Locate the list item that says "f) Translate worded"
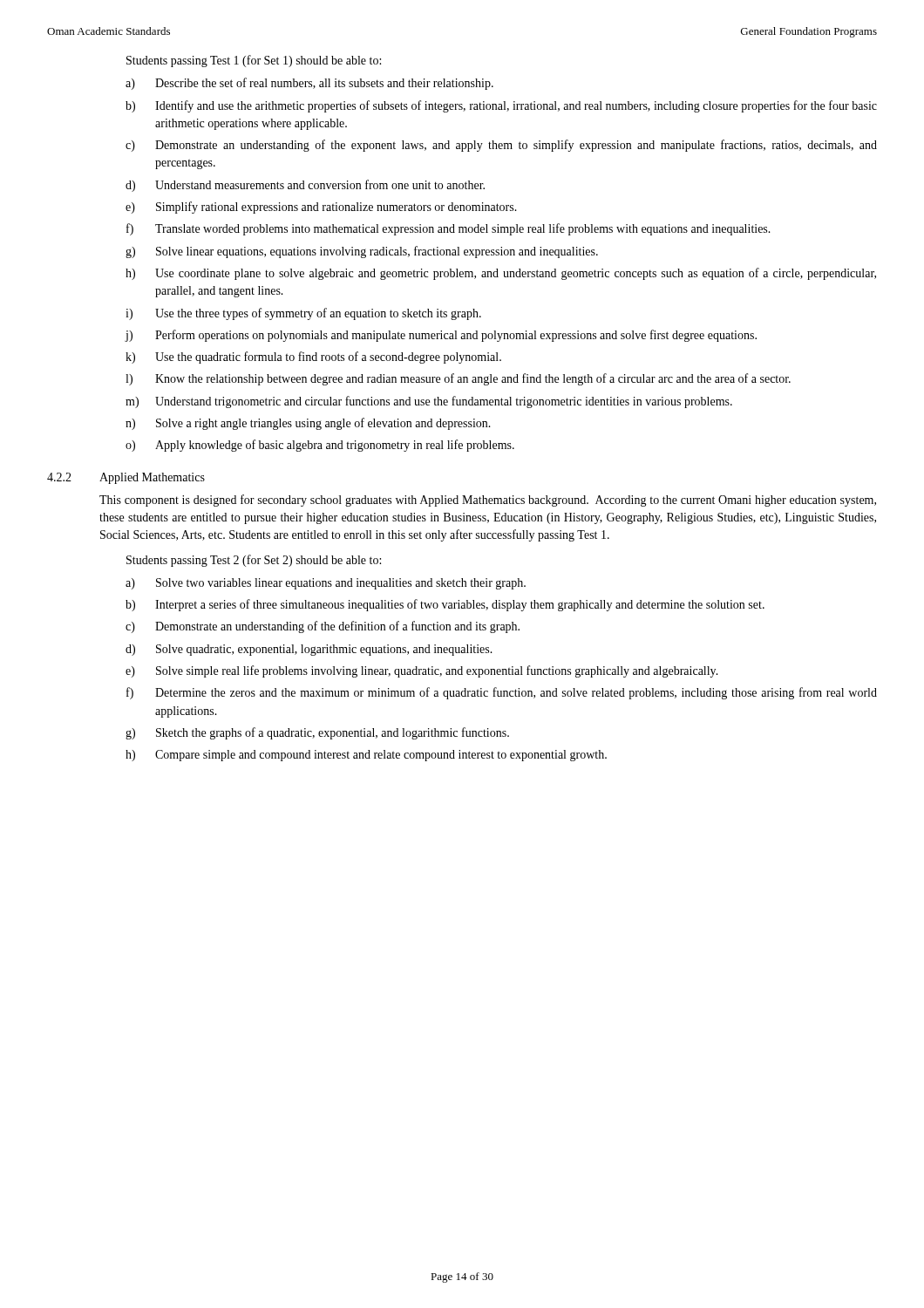Image resolution: width=924 pixels, height=1308 pixels. [462, 230]
